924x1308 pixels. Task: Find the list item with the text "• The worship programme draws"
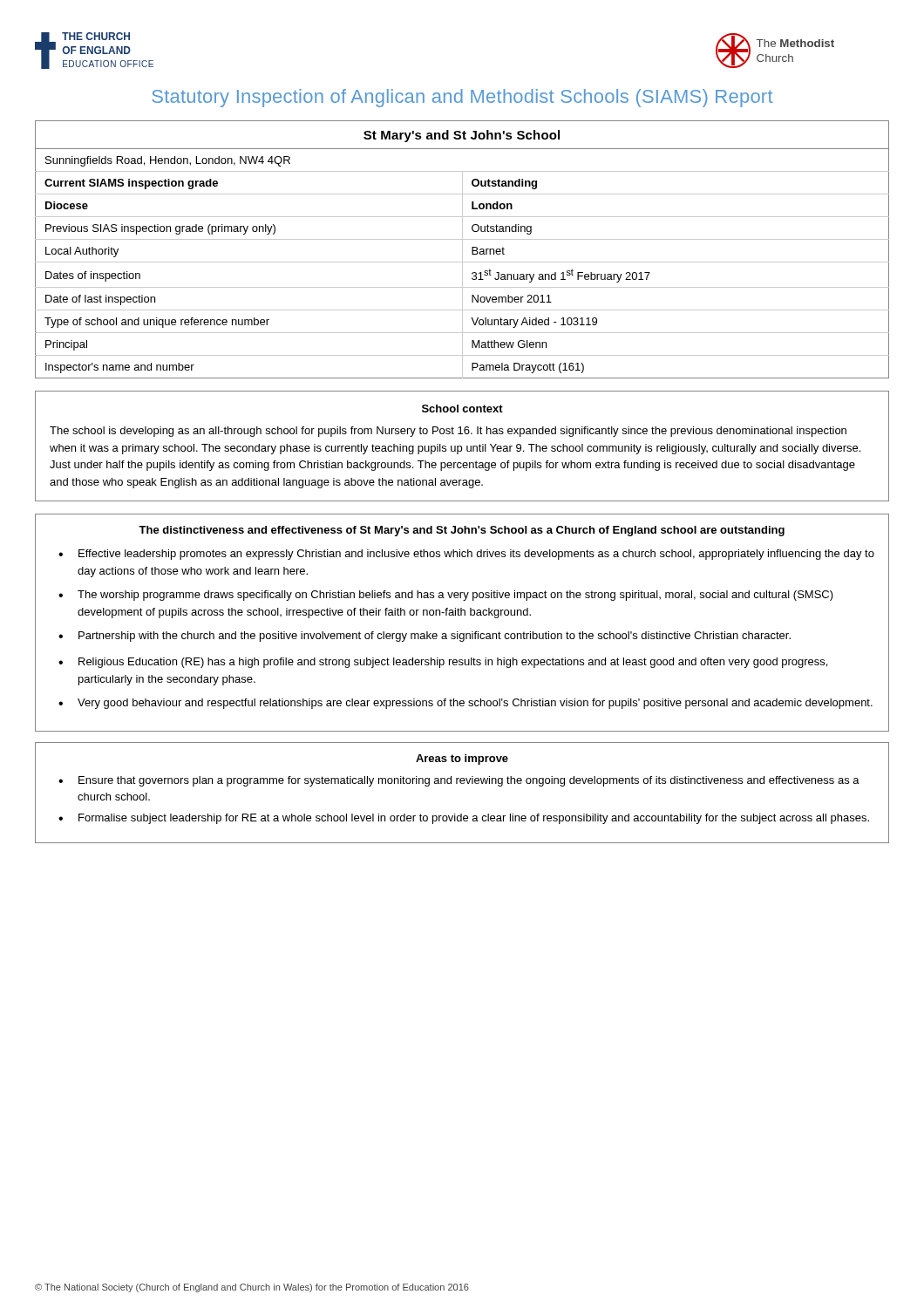pos(466,603)
